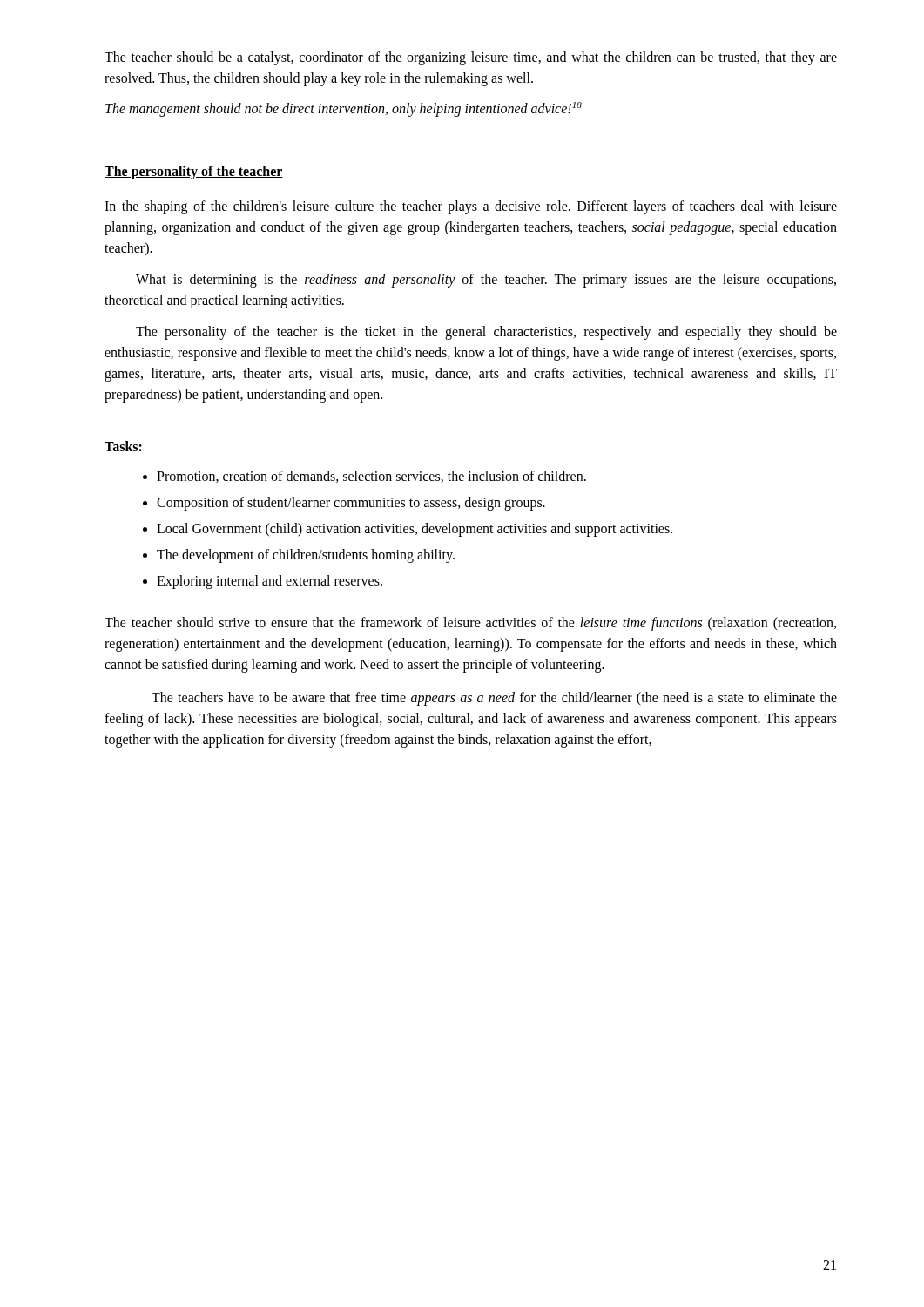The width and height of the screenshot is (924, 1307).
Task: Click on the text starting "In the shaping of the"
Action: (x=471, y=228)
